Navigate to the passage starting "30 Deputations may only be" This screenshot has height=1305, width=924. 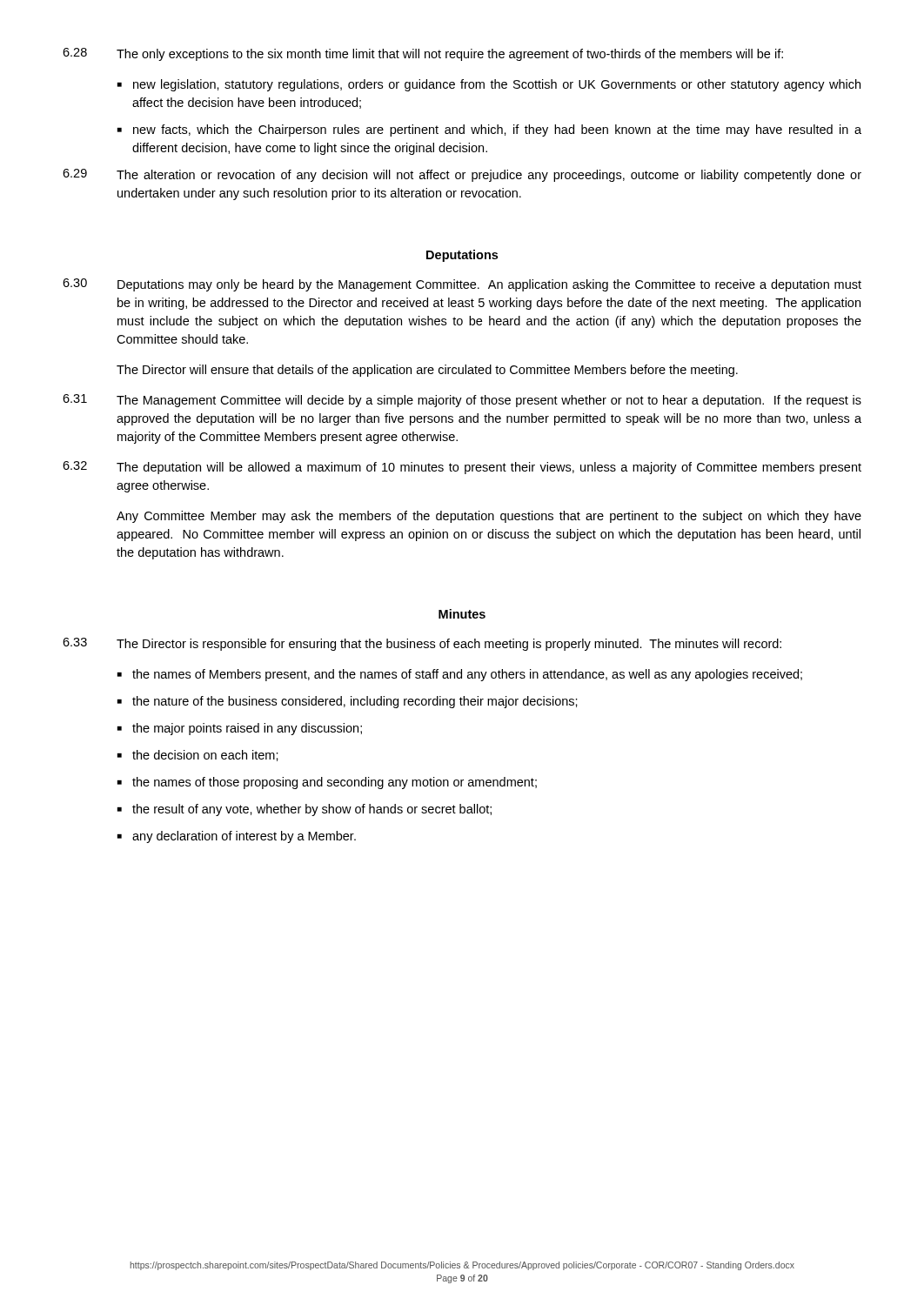[462, 312]
